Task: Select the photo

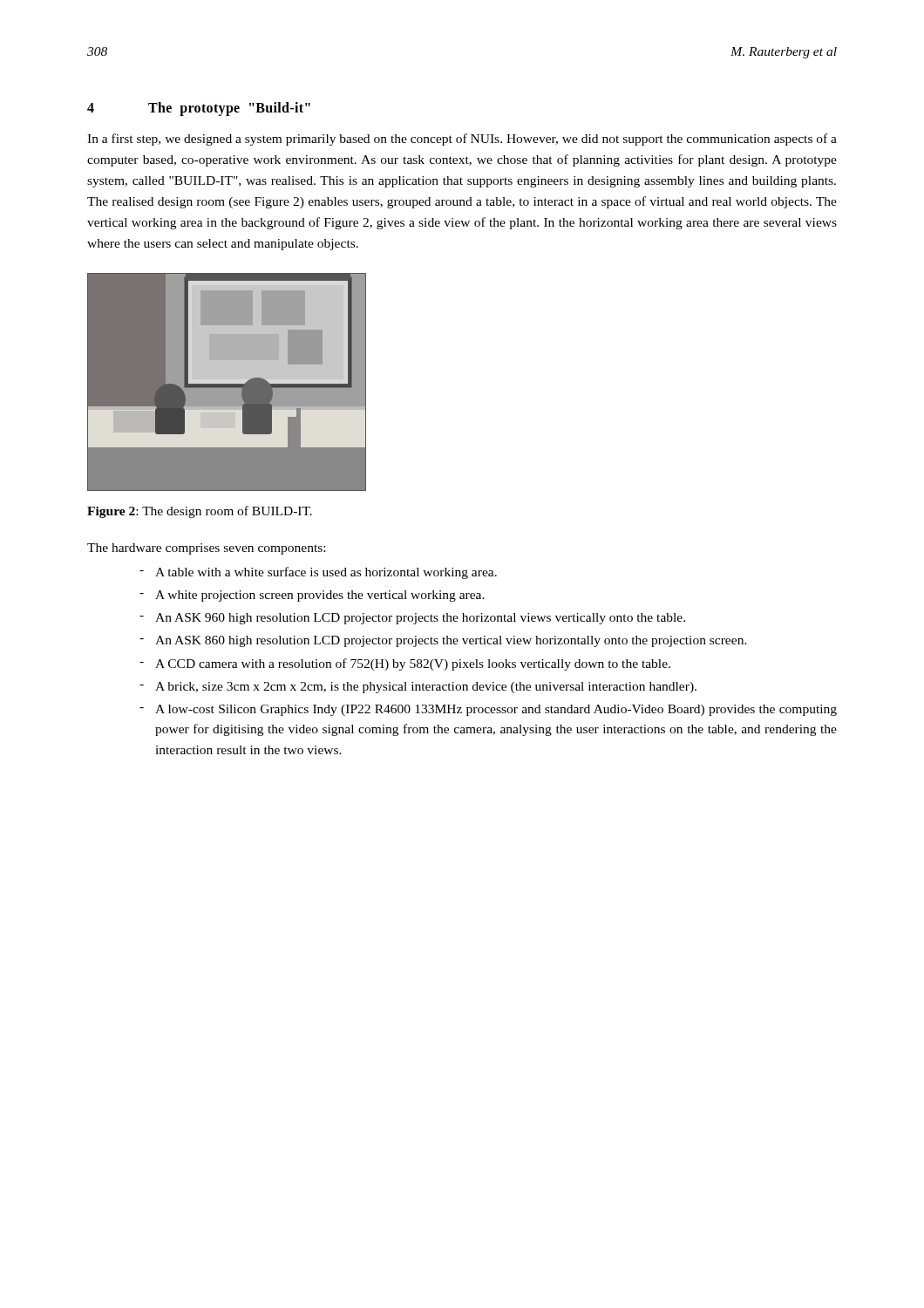Action: point(462,384)
